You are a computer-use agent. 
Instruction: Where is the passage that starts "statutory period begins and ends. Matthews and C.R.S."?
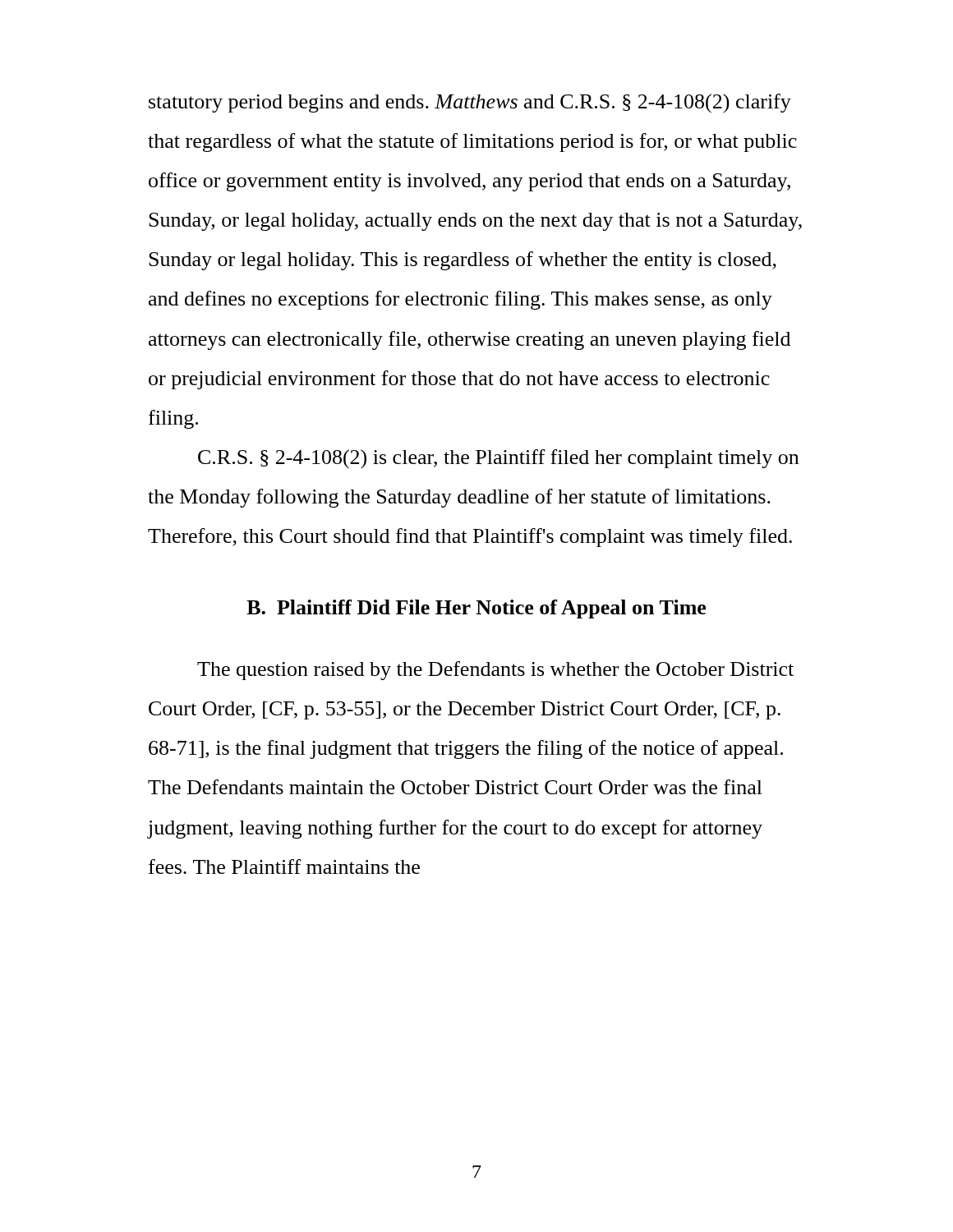(475, 259)
